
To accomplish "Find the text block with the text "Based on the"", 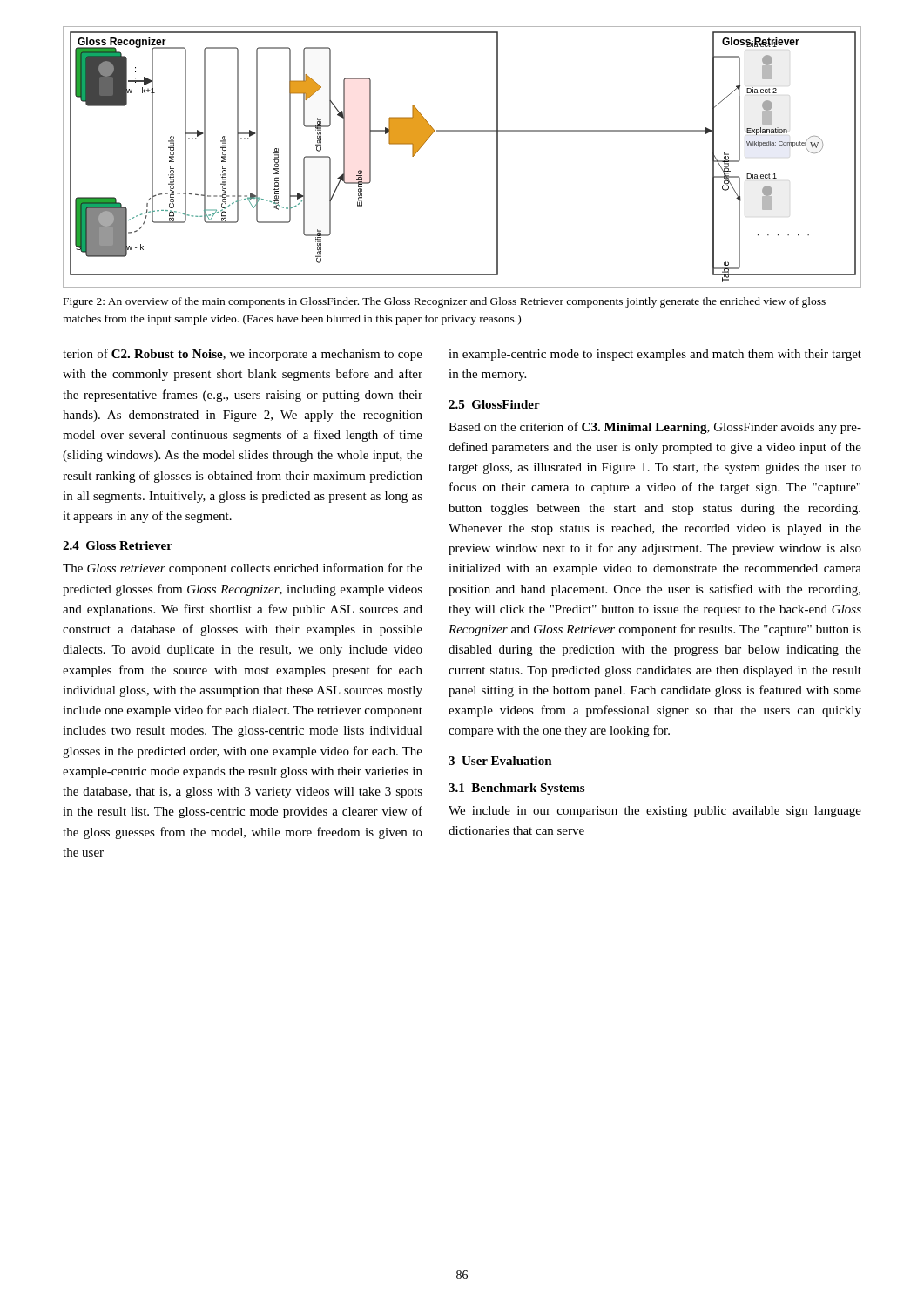I will click(655, 579).
